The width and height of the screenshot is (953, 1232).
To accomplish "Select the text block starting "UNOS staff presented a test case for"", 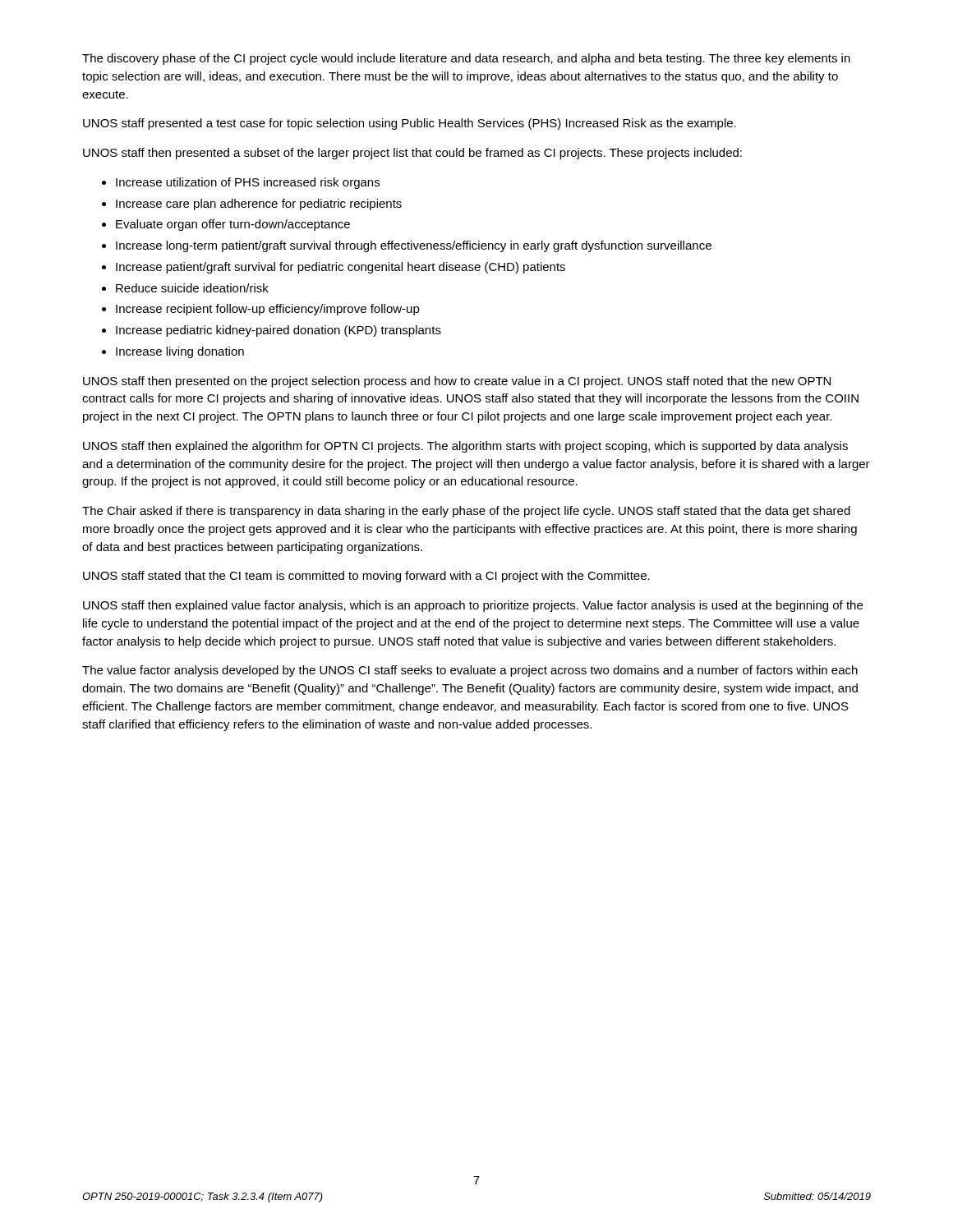I will [409, 123].
